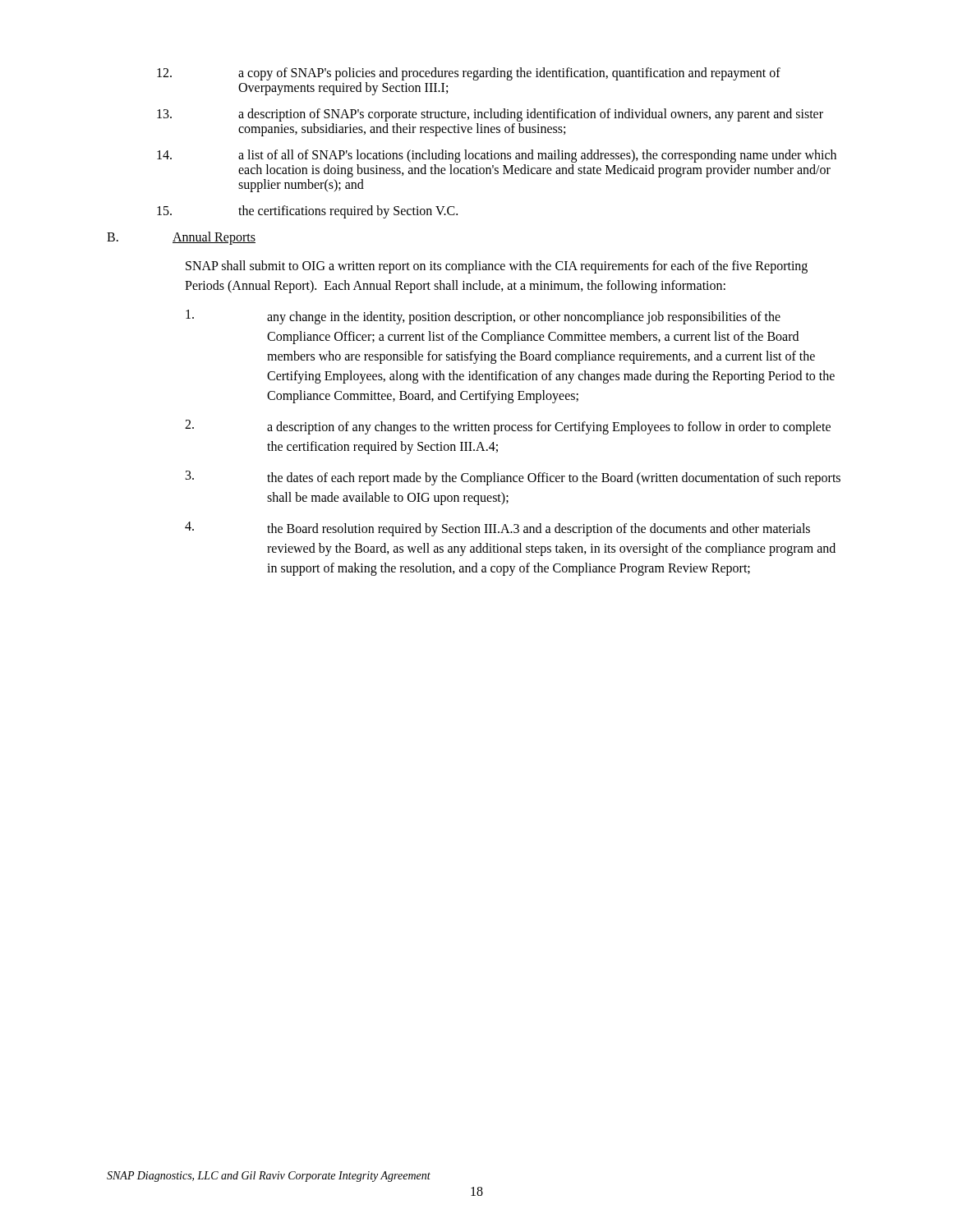Where is the passage that starts "13. a description of SNAP's corporate structure,"?
This screenshot has width=953, height=1232.
click(x=476, y=122)
